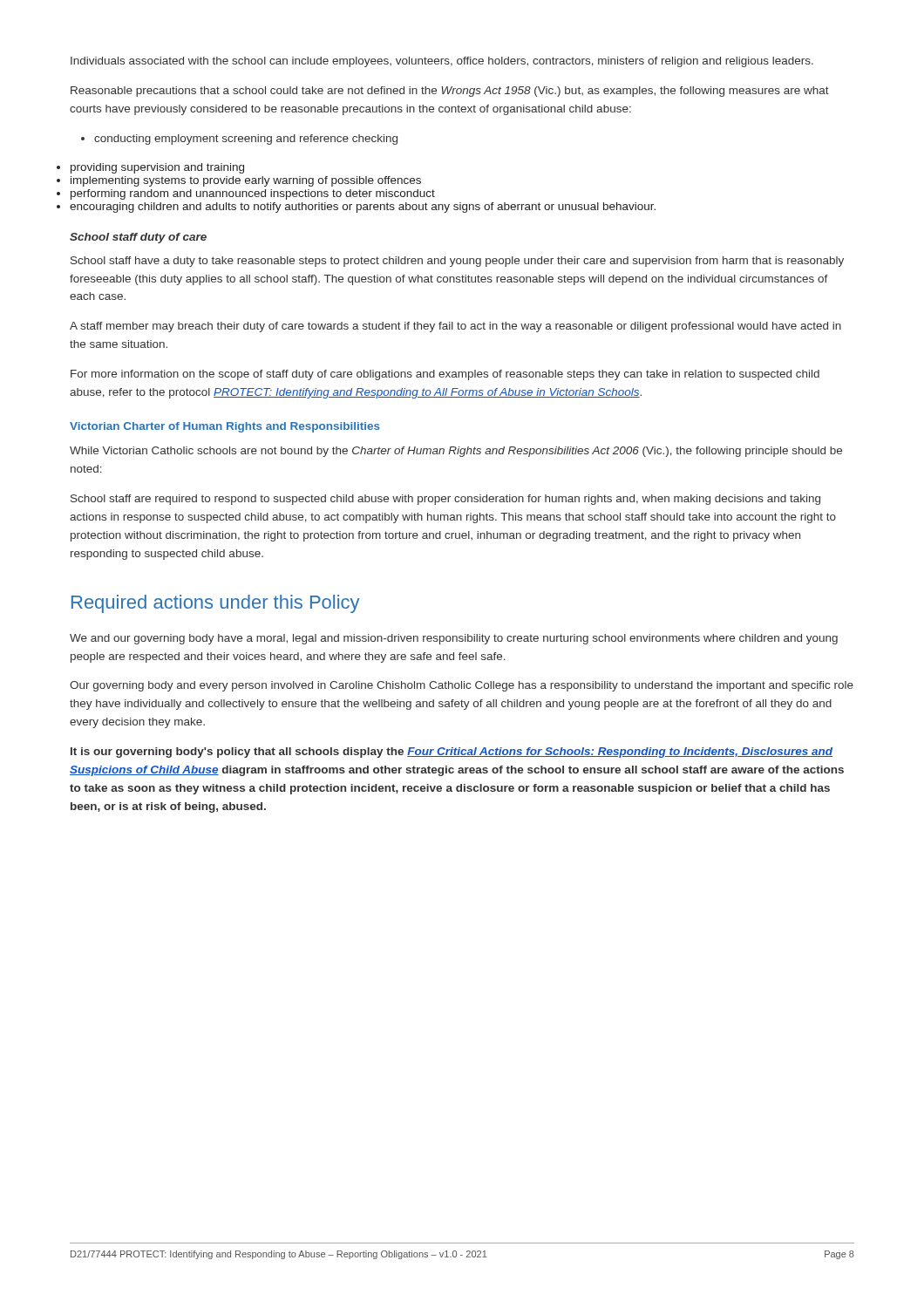The image size is (924, 1308).
Task: Find the text block that reads "For more information on the scope of staff"
Action: pos(462,384)
